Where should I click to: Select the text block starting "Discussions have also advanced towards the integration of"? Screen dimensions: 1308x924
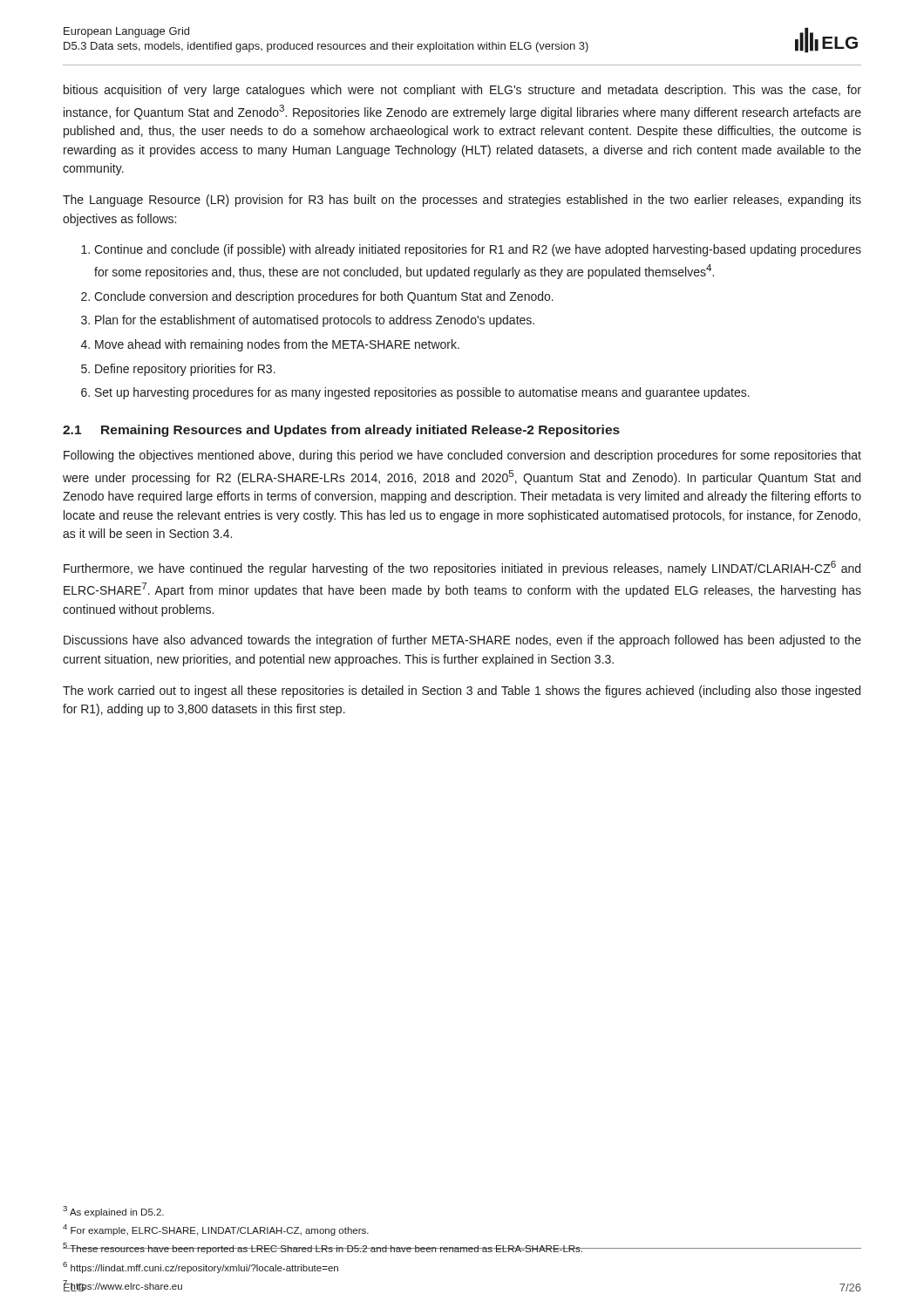coord(462,650)
